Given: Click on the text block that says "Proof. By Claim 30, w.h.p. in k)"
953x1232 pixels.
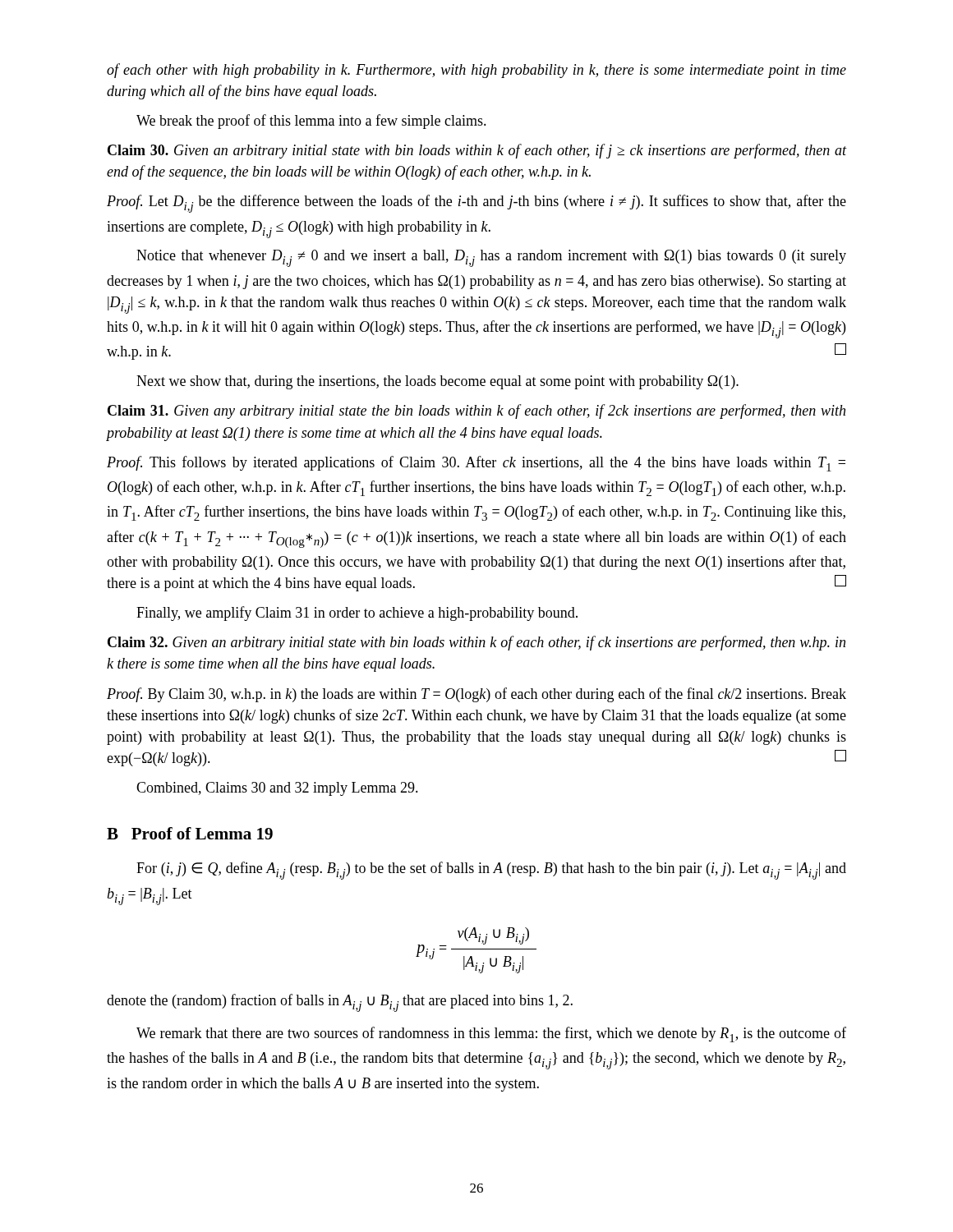Looking at the screenshot, I should click(x=476, y=726).
